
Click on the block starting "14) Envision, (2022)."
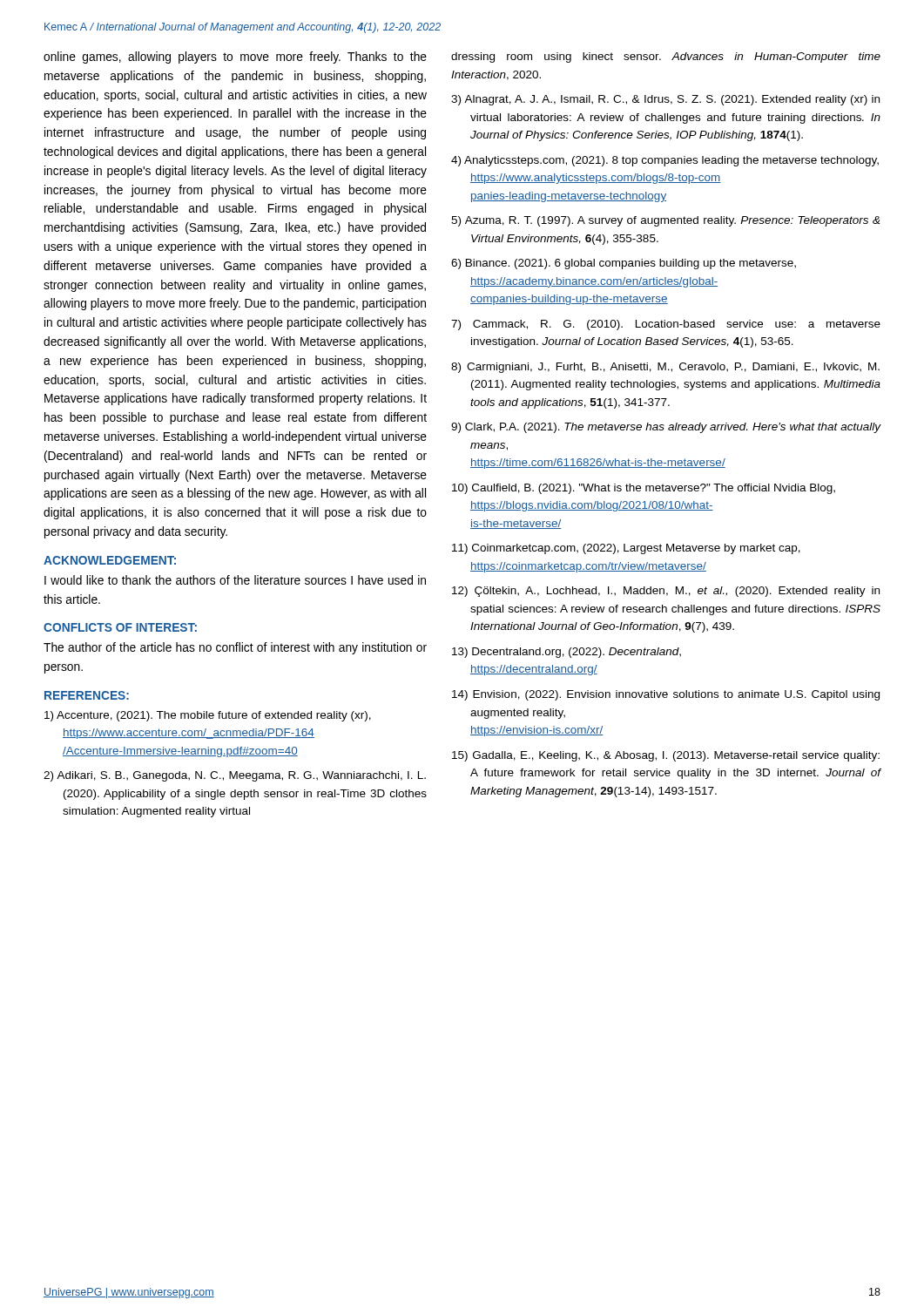tap(666, 695)
